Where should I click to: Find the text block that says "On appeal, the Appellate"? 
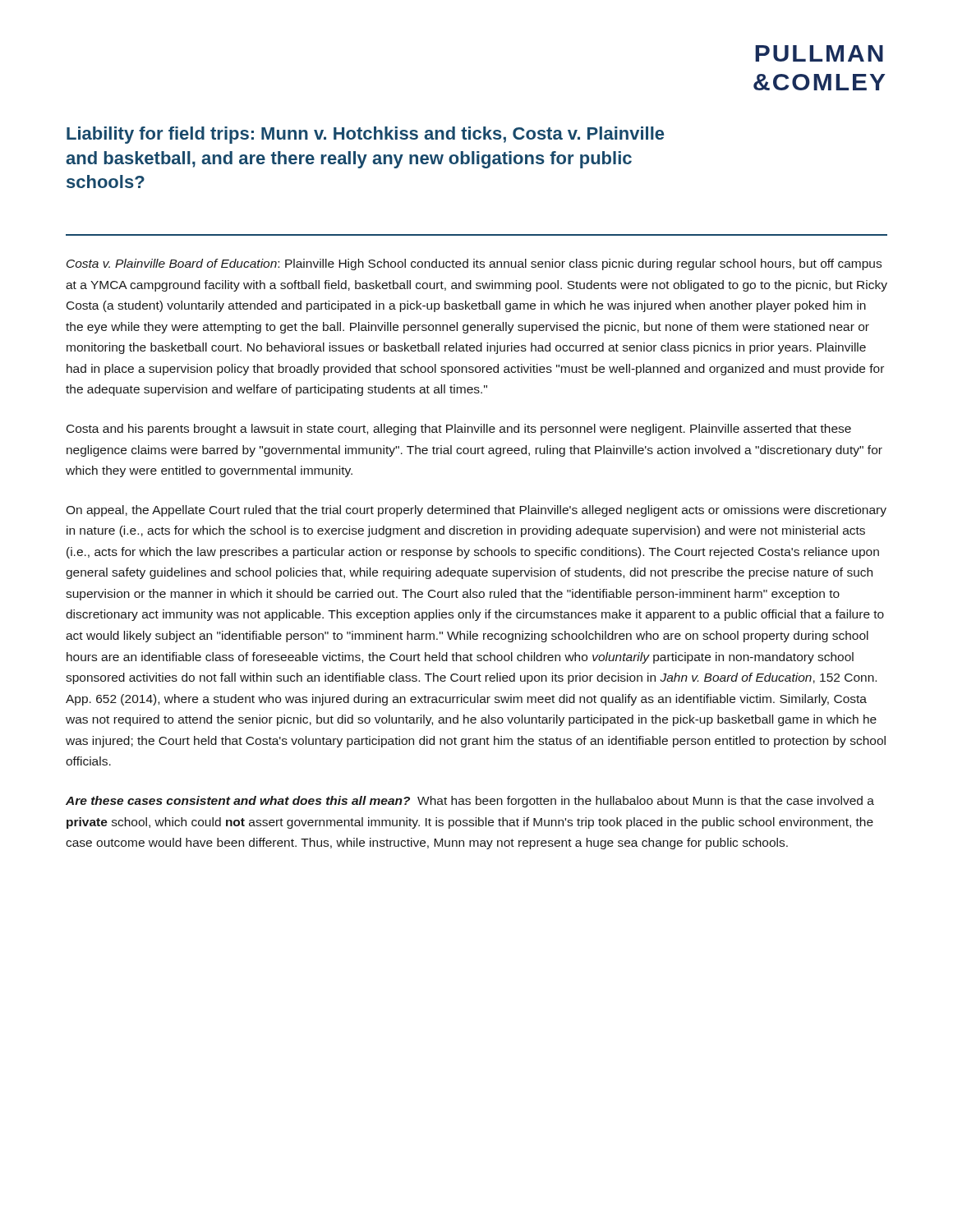tap(476, 635)
